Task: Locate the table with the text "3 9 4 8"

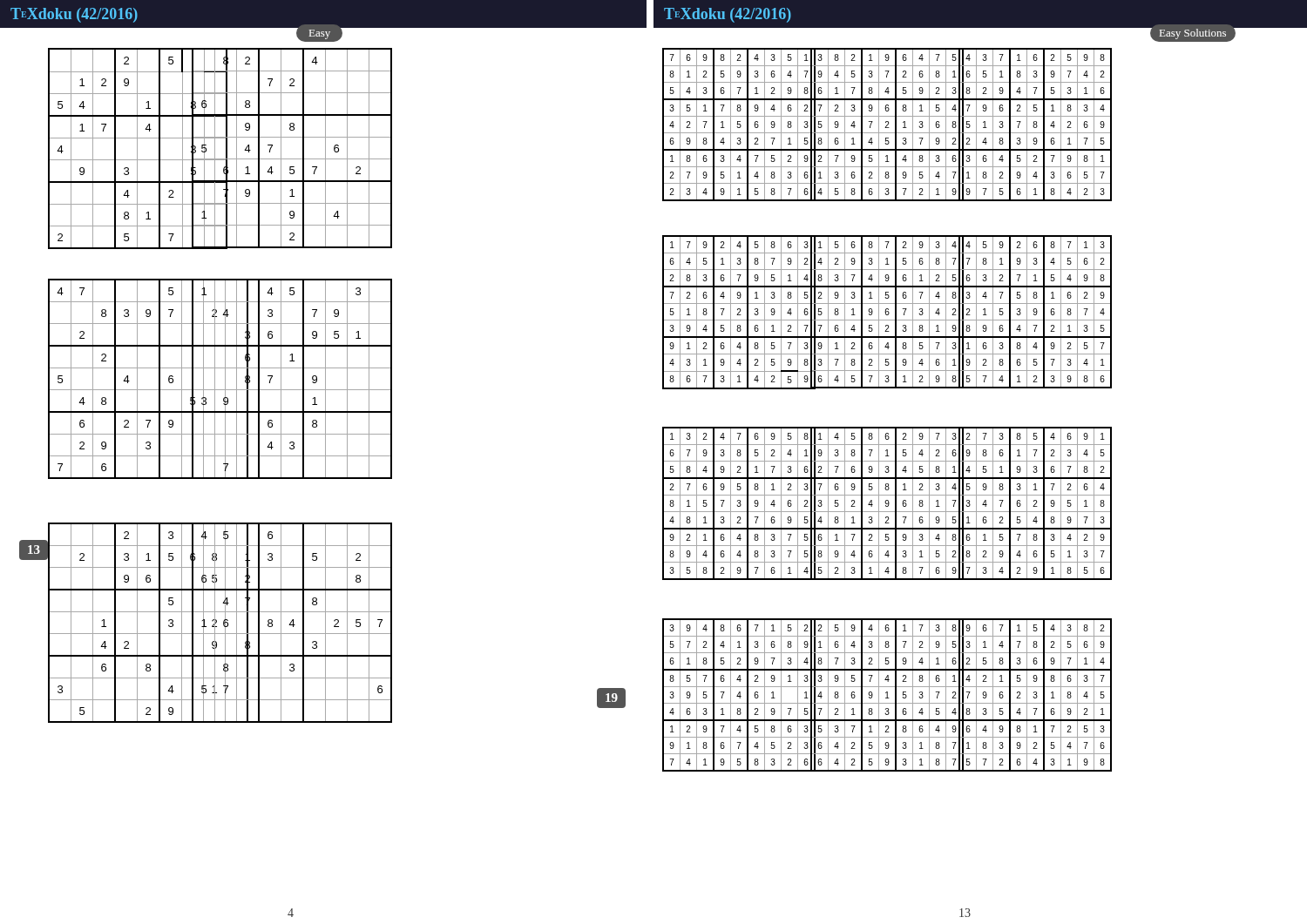Action: pyautogui.click(x=739, y=695)
